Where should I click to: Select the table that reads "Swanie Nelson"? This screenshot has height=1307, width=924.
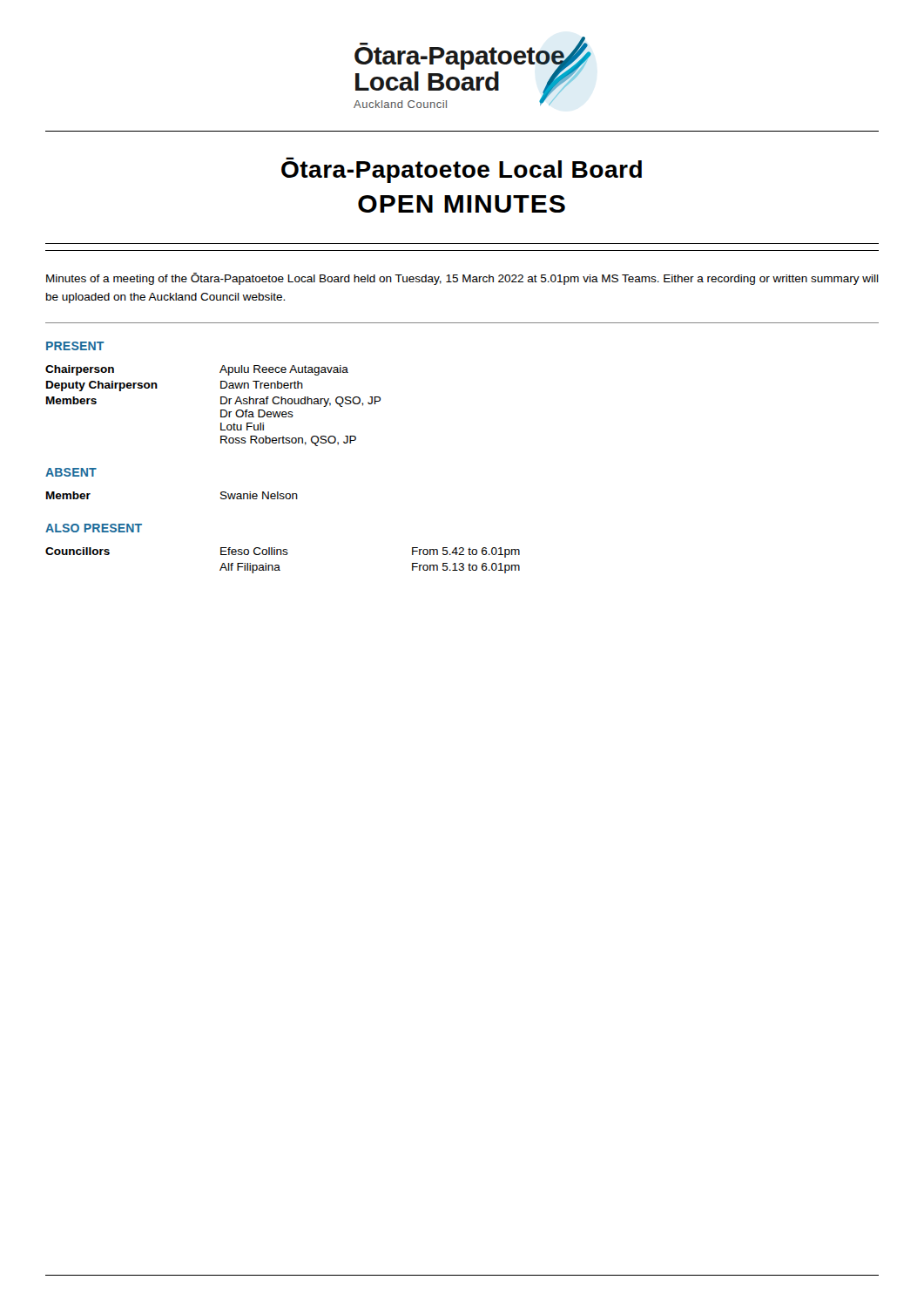tap(462, 496)
